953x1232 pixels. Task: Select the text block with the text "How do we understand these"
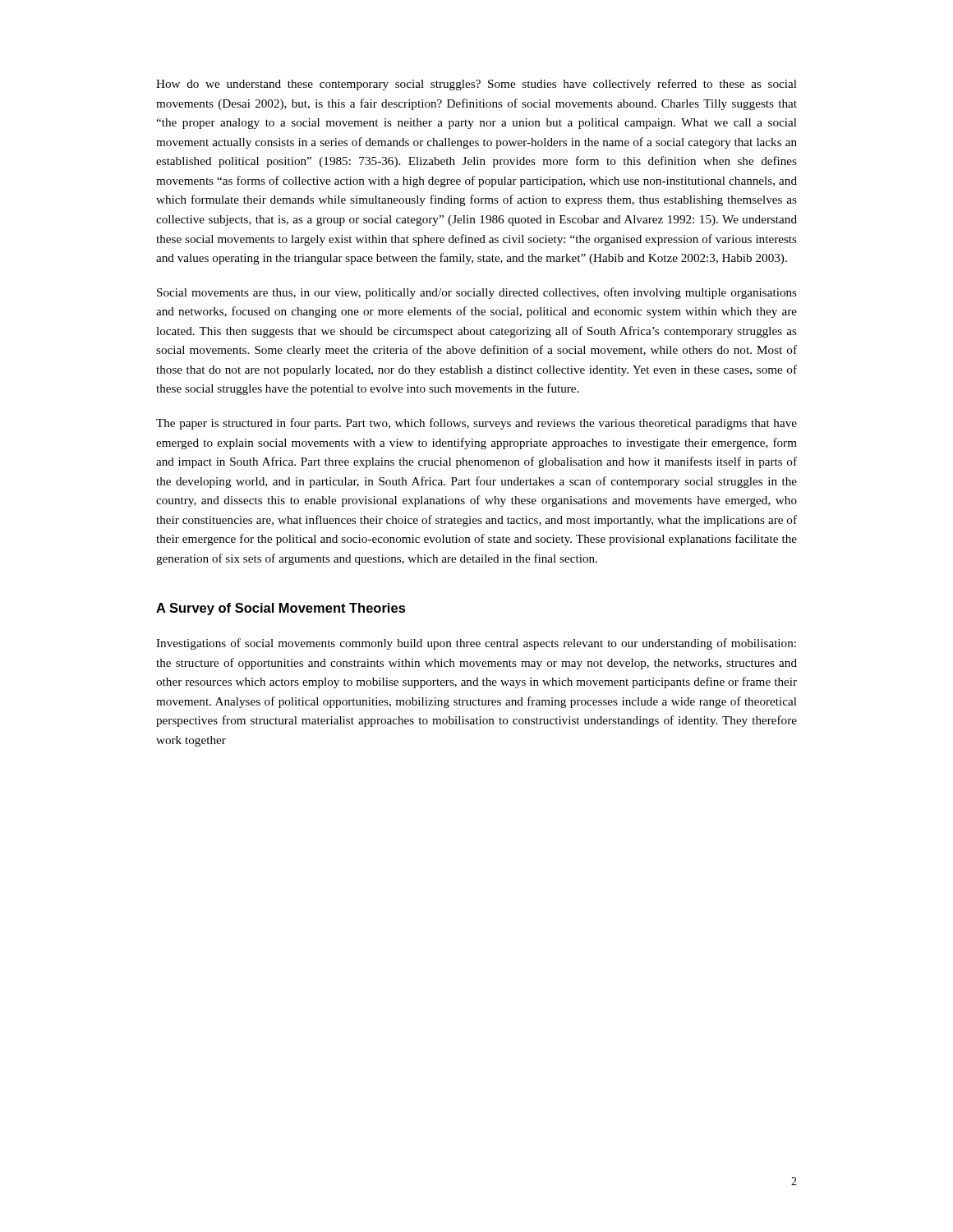(476, 170)
